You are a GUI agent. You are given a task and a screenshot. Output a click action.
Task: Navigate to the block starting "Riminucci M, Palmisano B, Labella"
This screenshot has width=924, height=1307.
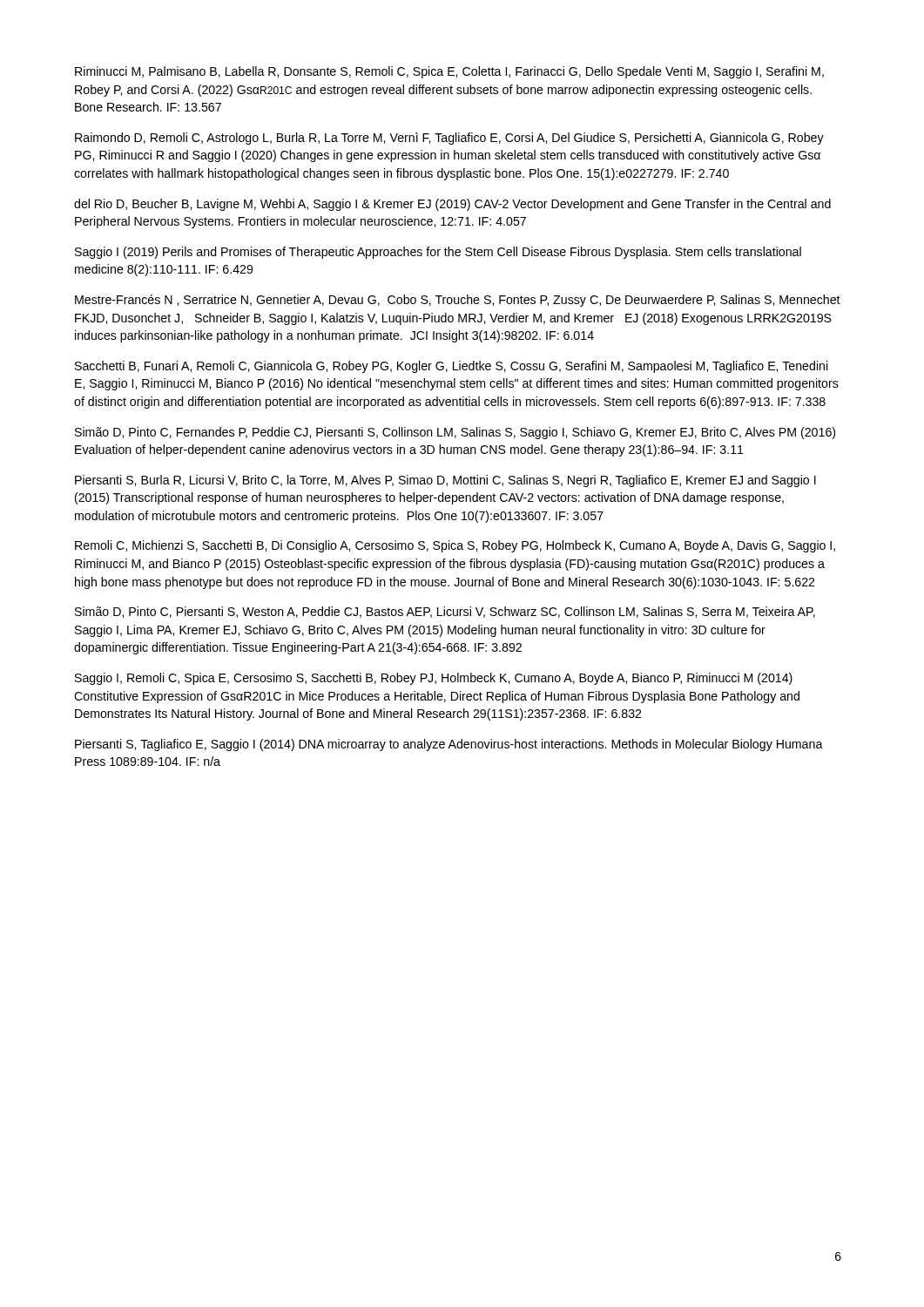pos(449,89)
